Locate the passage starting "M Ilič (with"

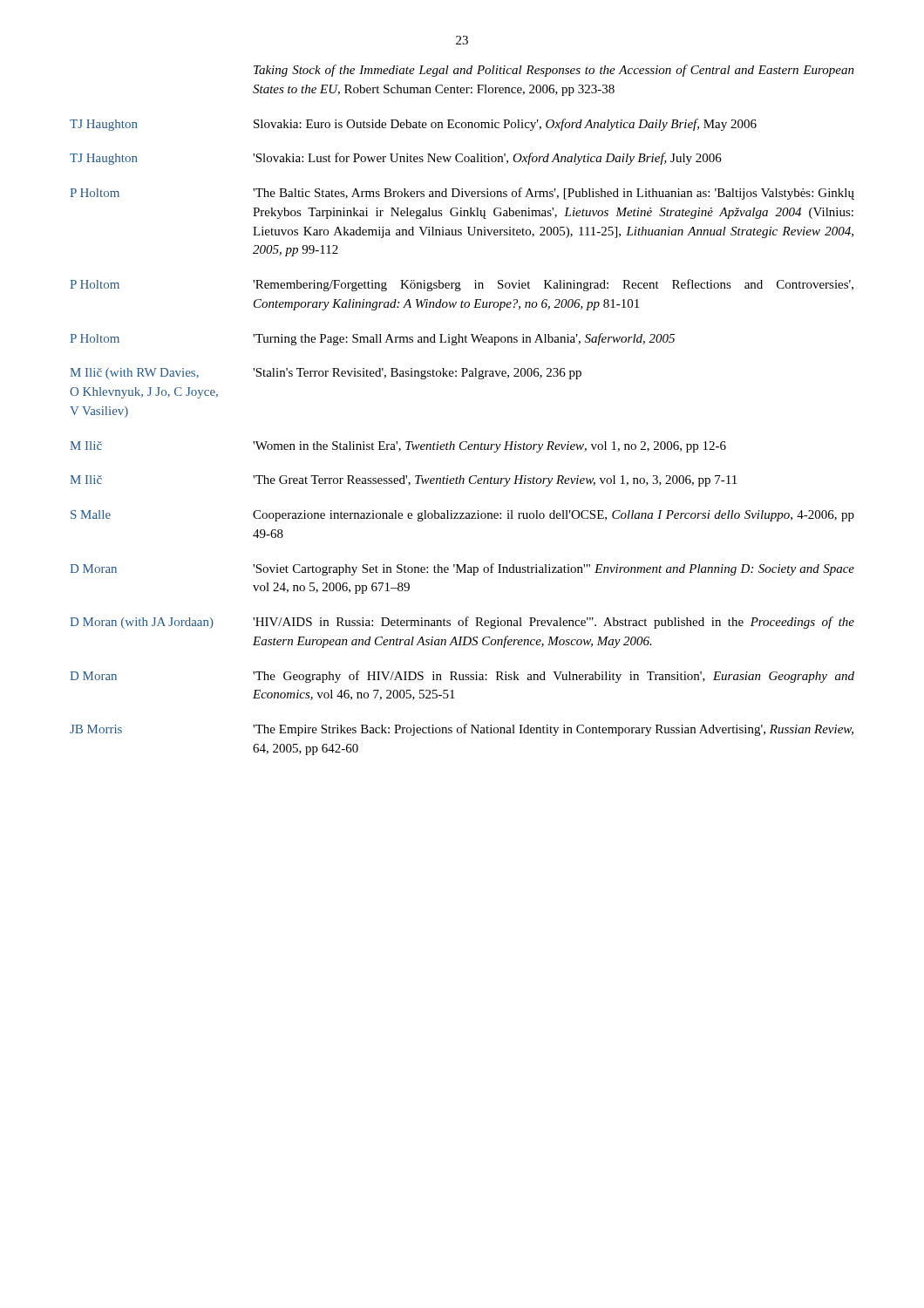(326, 374)
